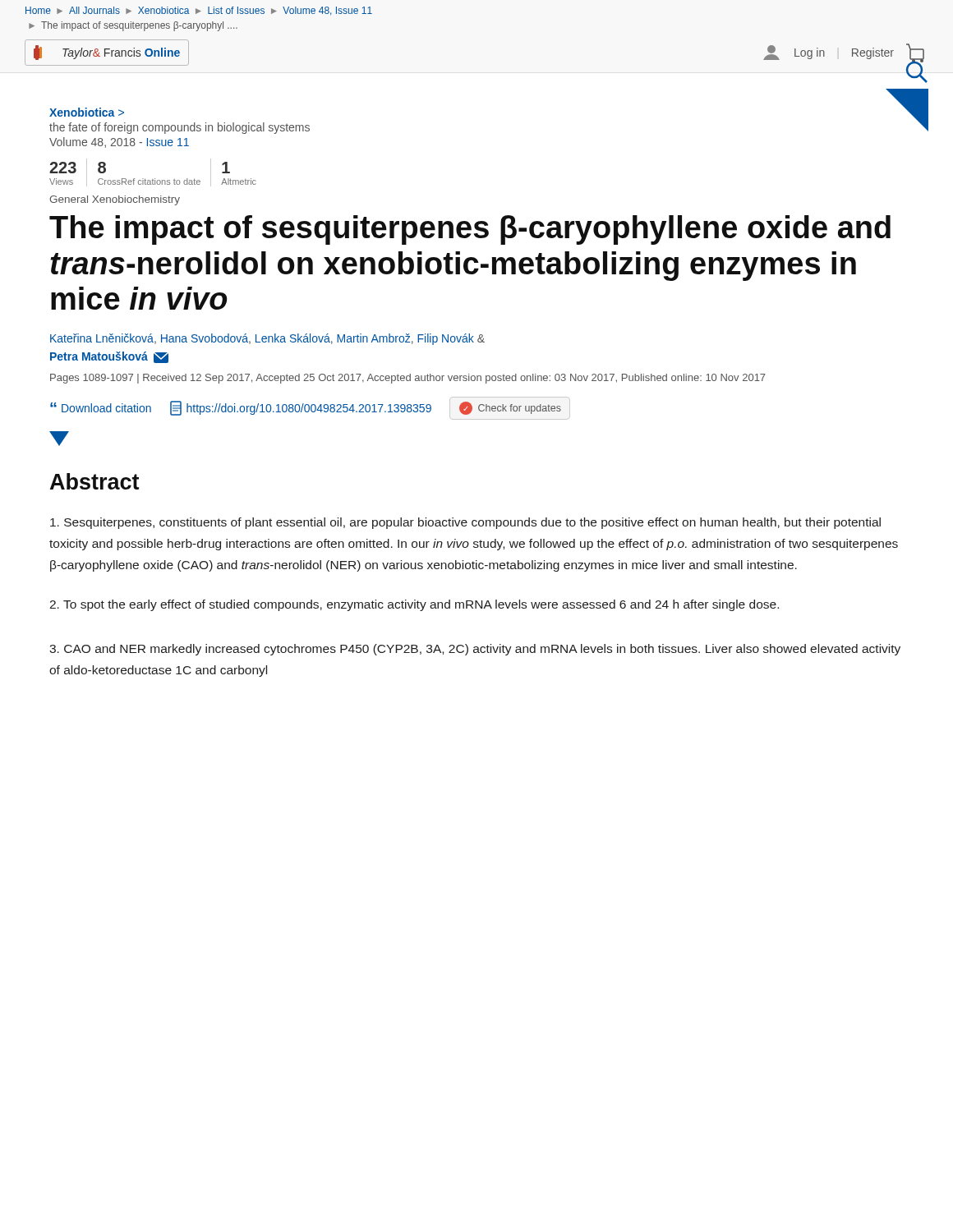Click on the passage starting "223 Views 8"
953x1232 pixels.
click(x=153, y=172)
